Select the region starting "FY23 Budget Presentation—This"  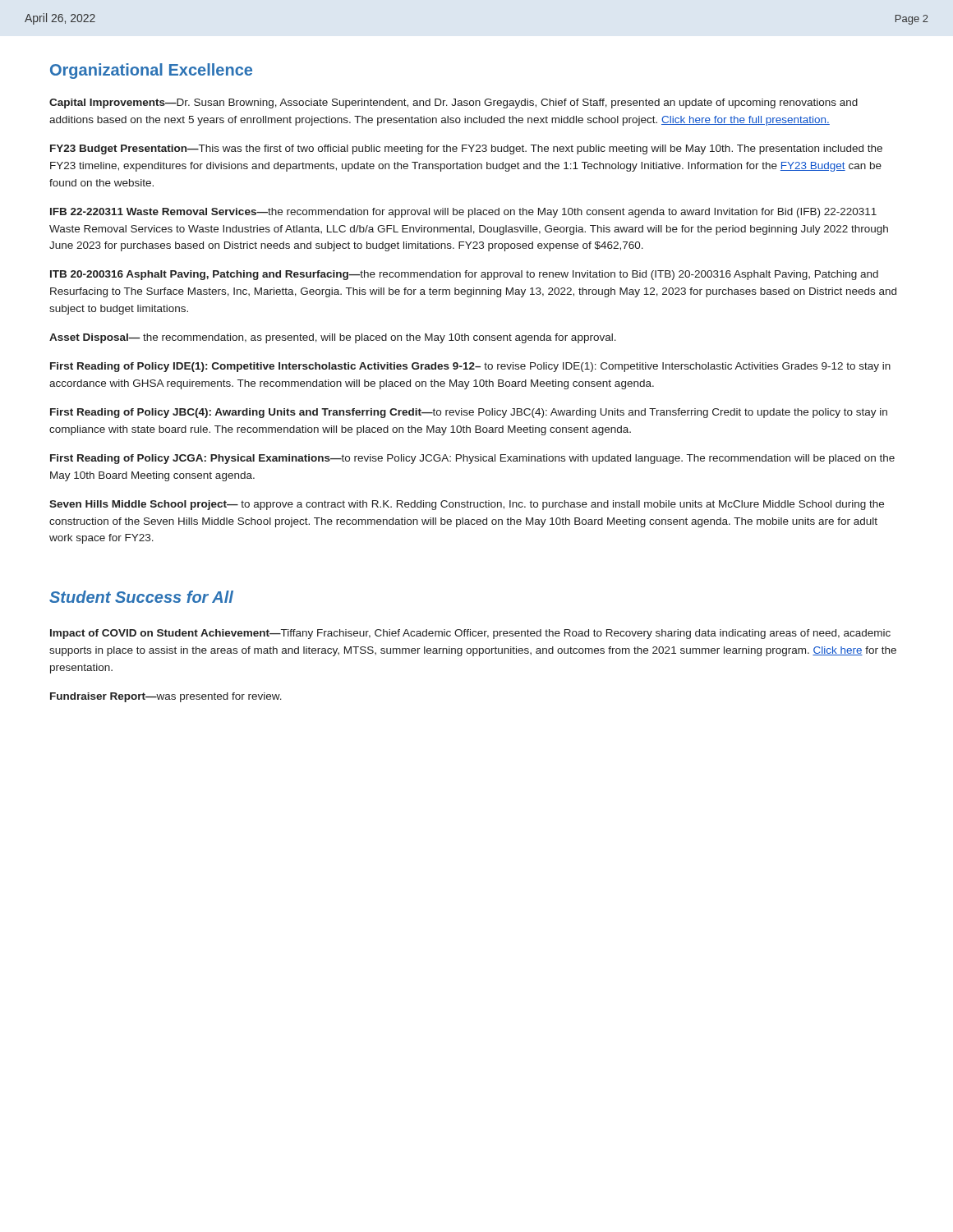[466, 165]
